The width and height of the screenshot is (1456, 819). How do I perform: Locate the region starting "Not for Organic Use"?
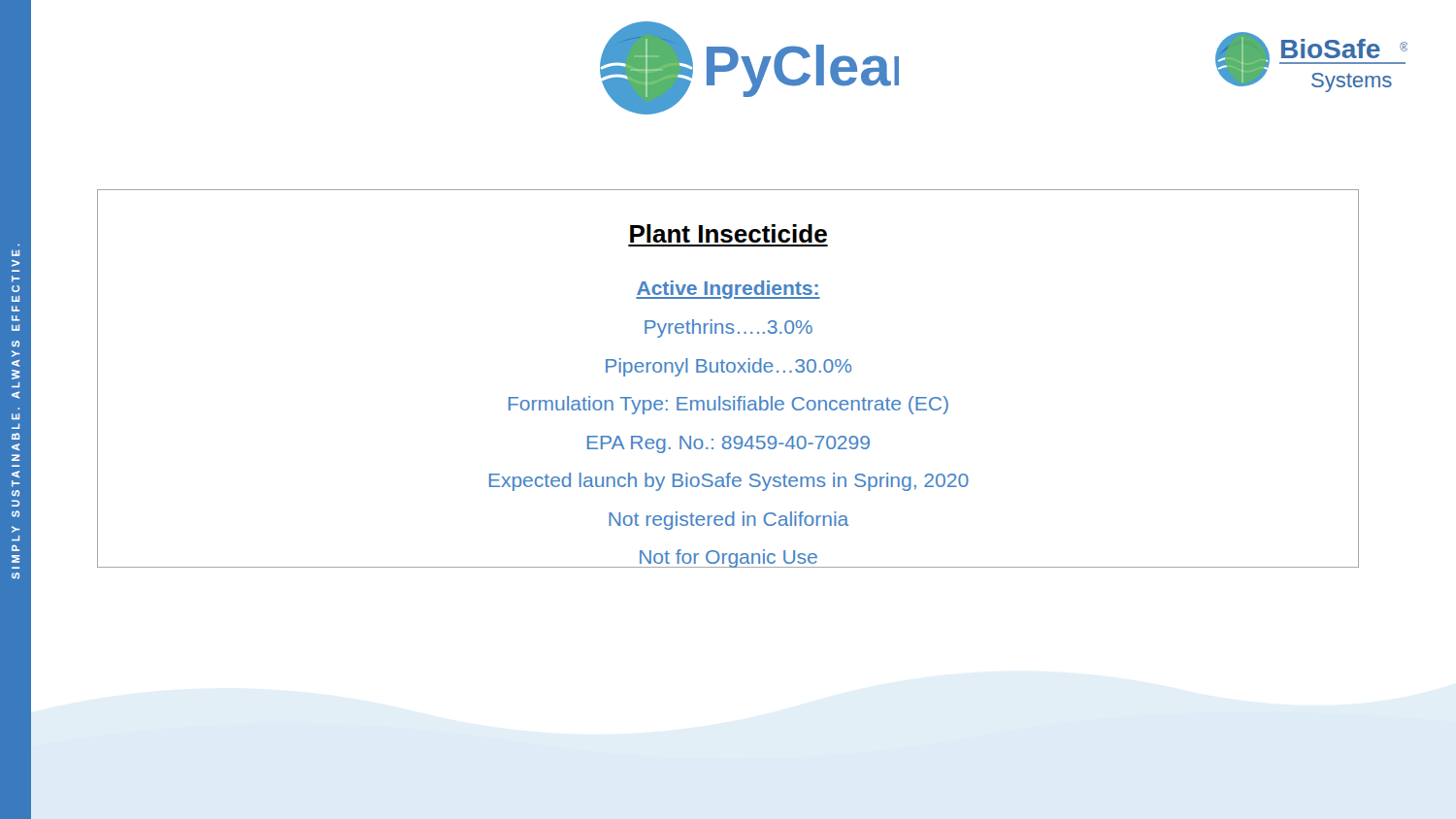tap(728, 557)
